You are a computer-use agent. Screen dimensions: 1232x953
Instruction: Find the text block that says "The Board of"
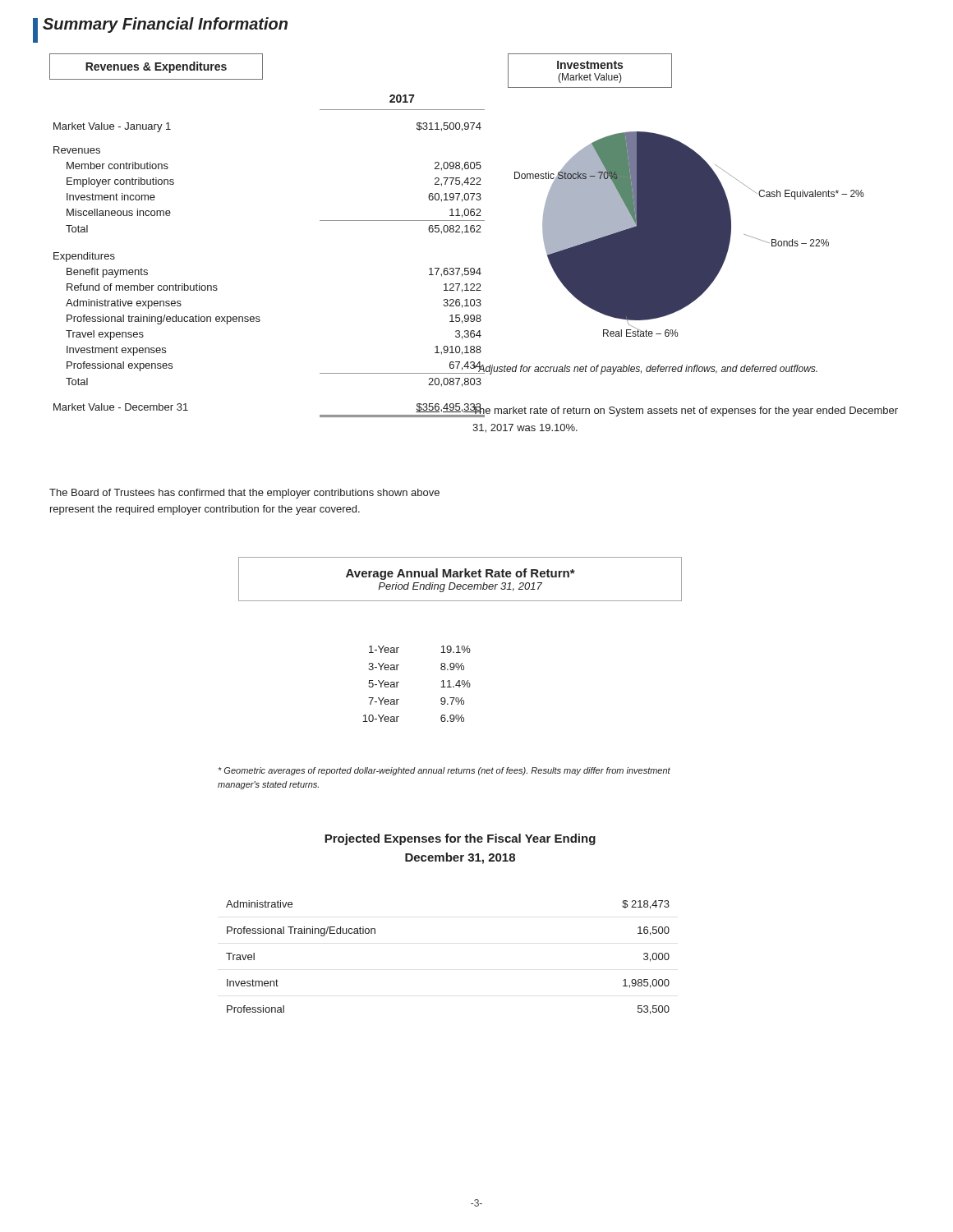pyautogui.click(x=245, y=500)
